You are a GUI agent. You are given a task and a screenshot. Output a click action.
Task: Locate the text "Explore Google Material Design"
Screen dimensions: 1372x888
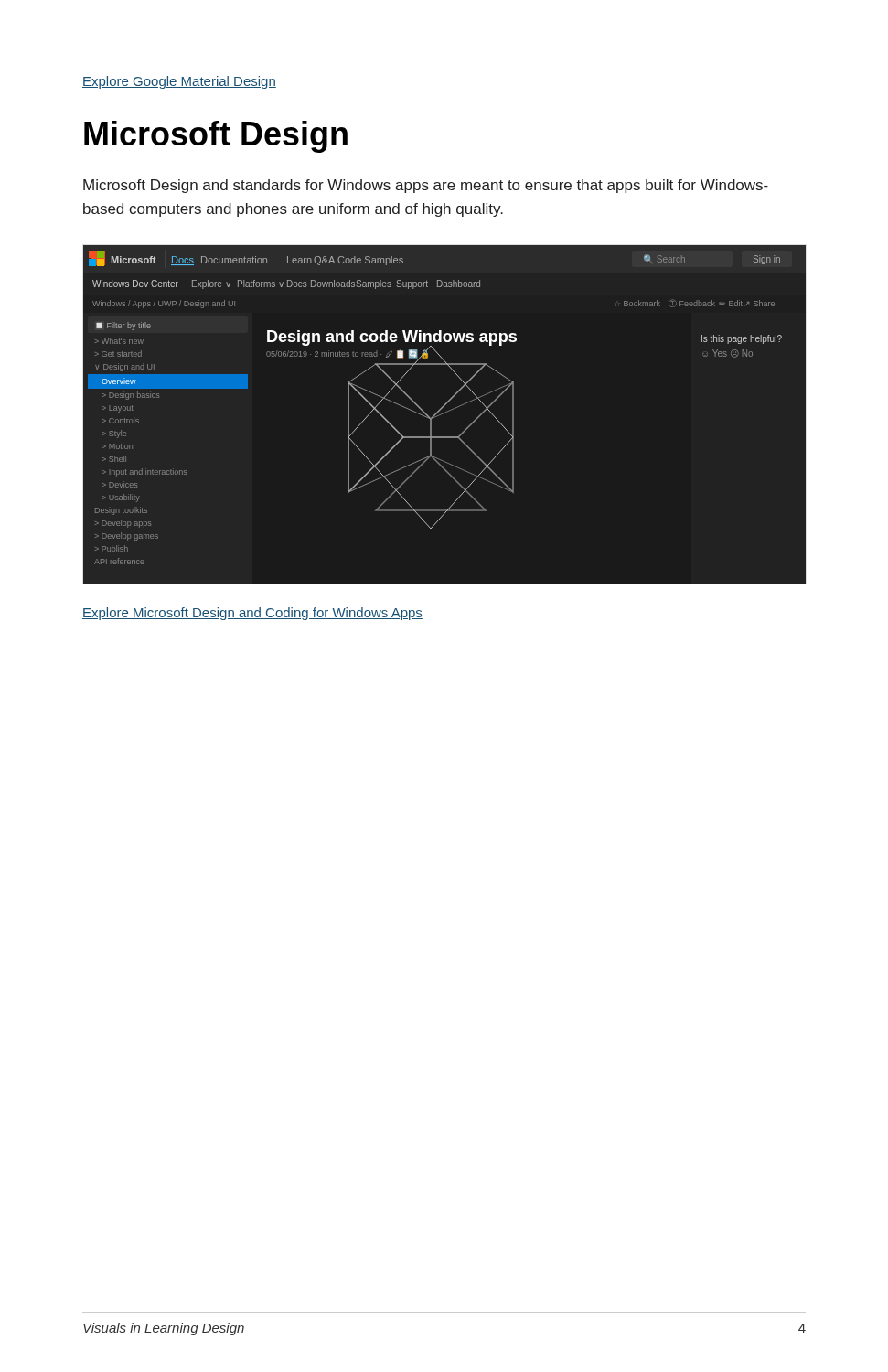click(179, 81)
